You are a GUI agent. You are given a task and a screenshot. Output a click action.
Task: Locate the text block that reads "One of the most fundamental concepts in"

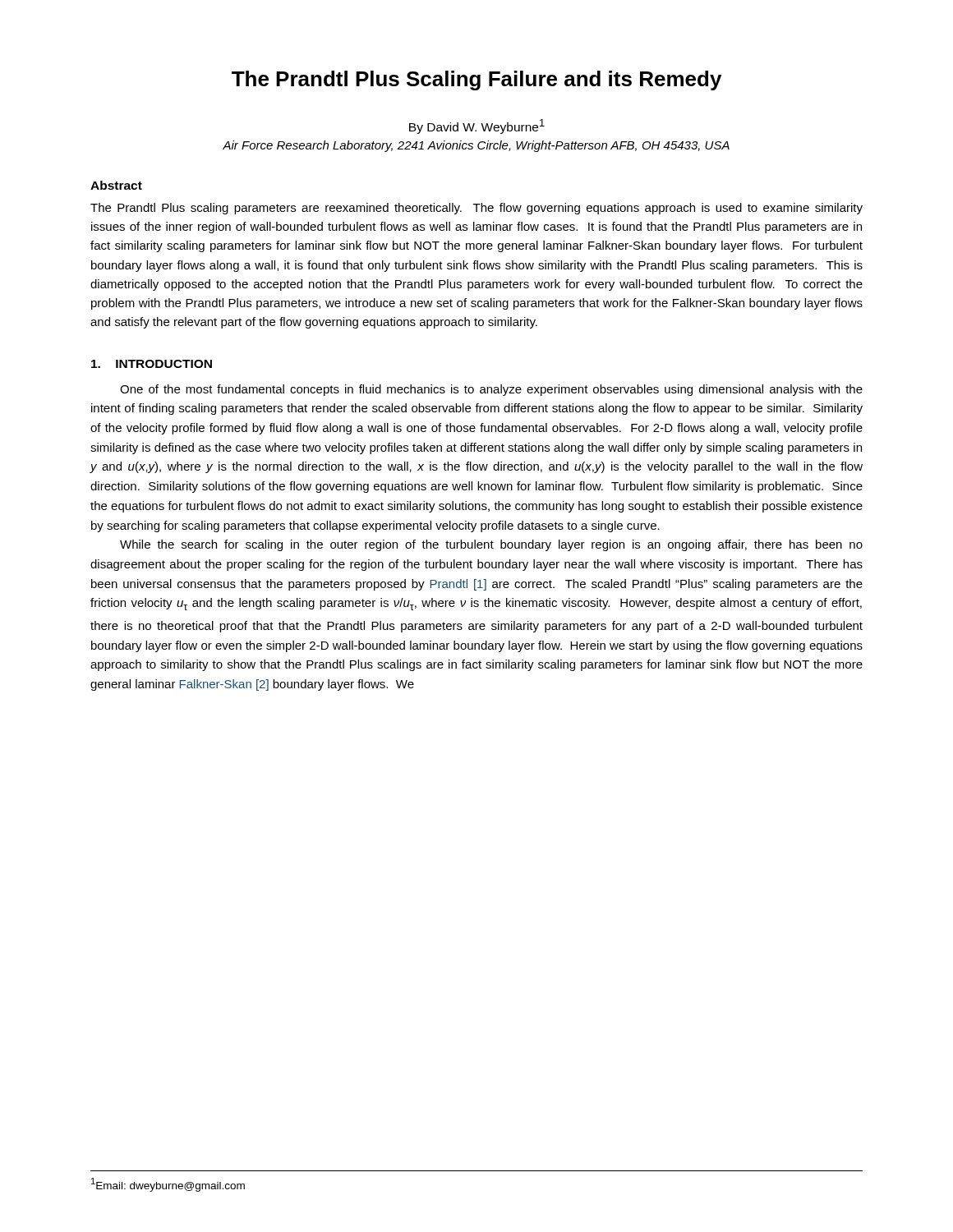[476, 457]
